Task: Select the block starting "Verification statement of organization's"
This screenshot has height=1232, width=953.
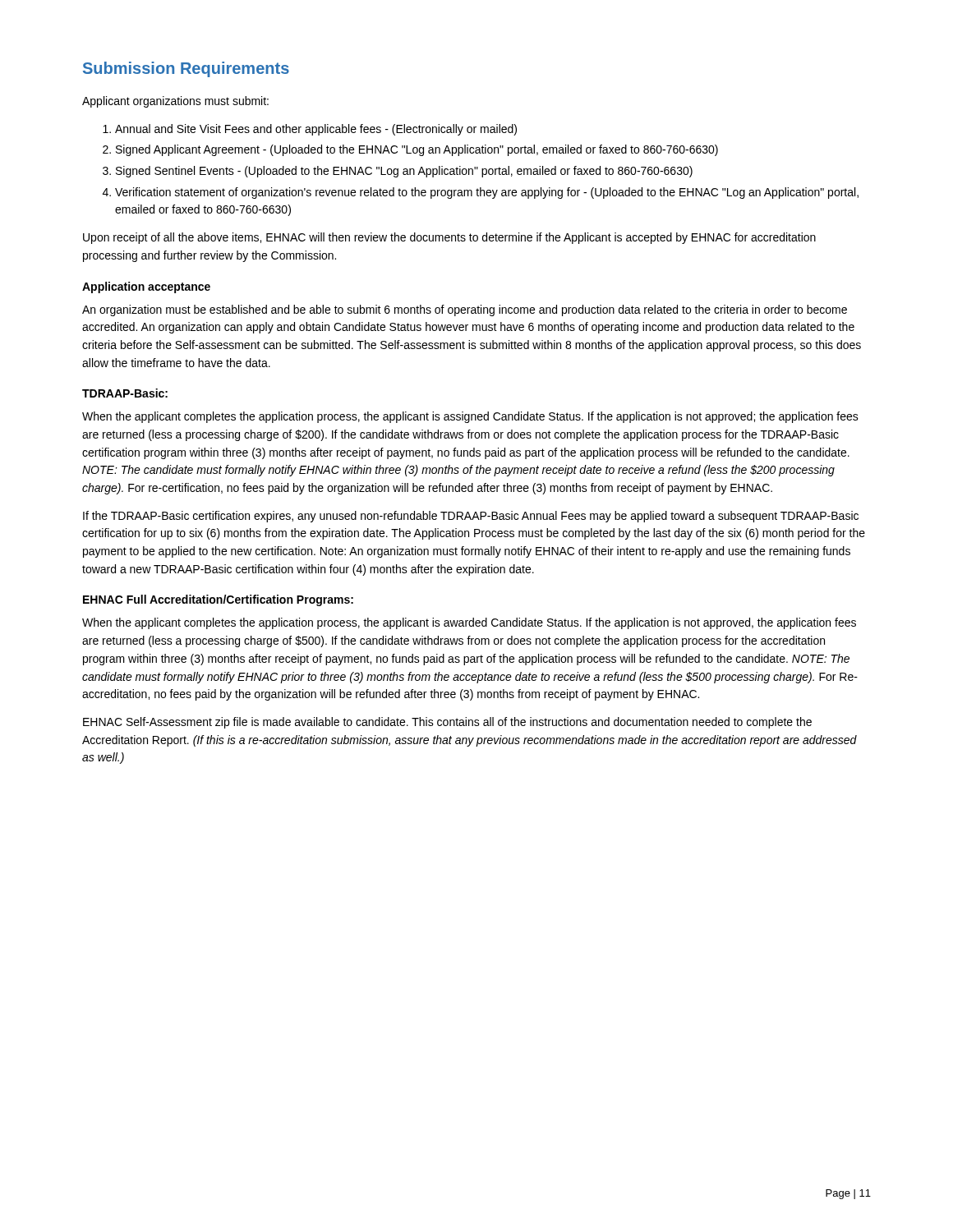Action: coord(487,201)
